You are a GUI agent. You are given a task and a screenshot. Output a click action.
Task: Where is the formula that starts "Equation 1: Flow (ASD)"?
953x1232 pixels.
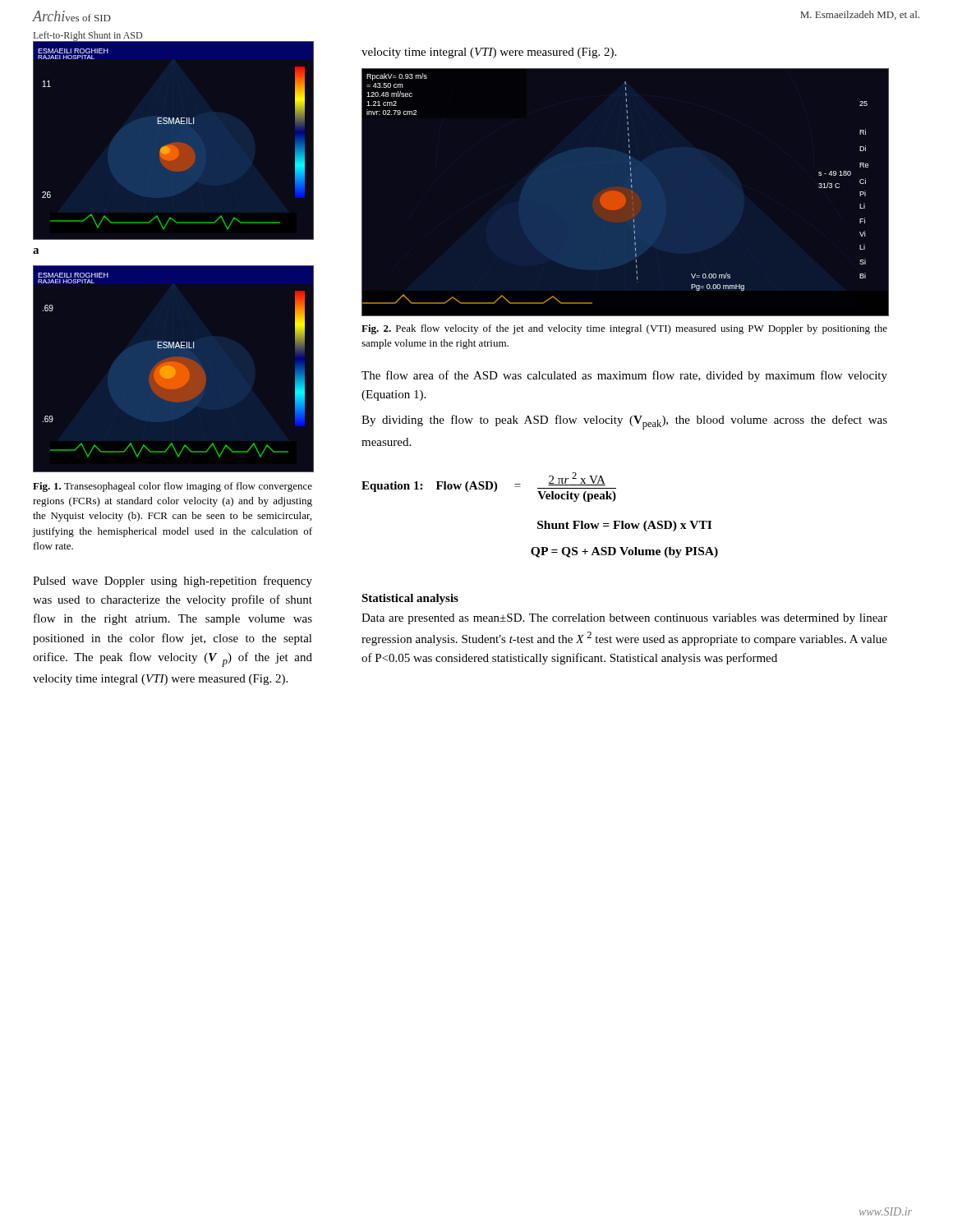pos(489,486)
